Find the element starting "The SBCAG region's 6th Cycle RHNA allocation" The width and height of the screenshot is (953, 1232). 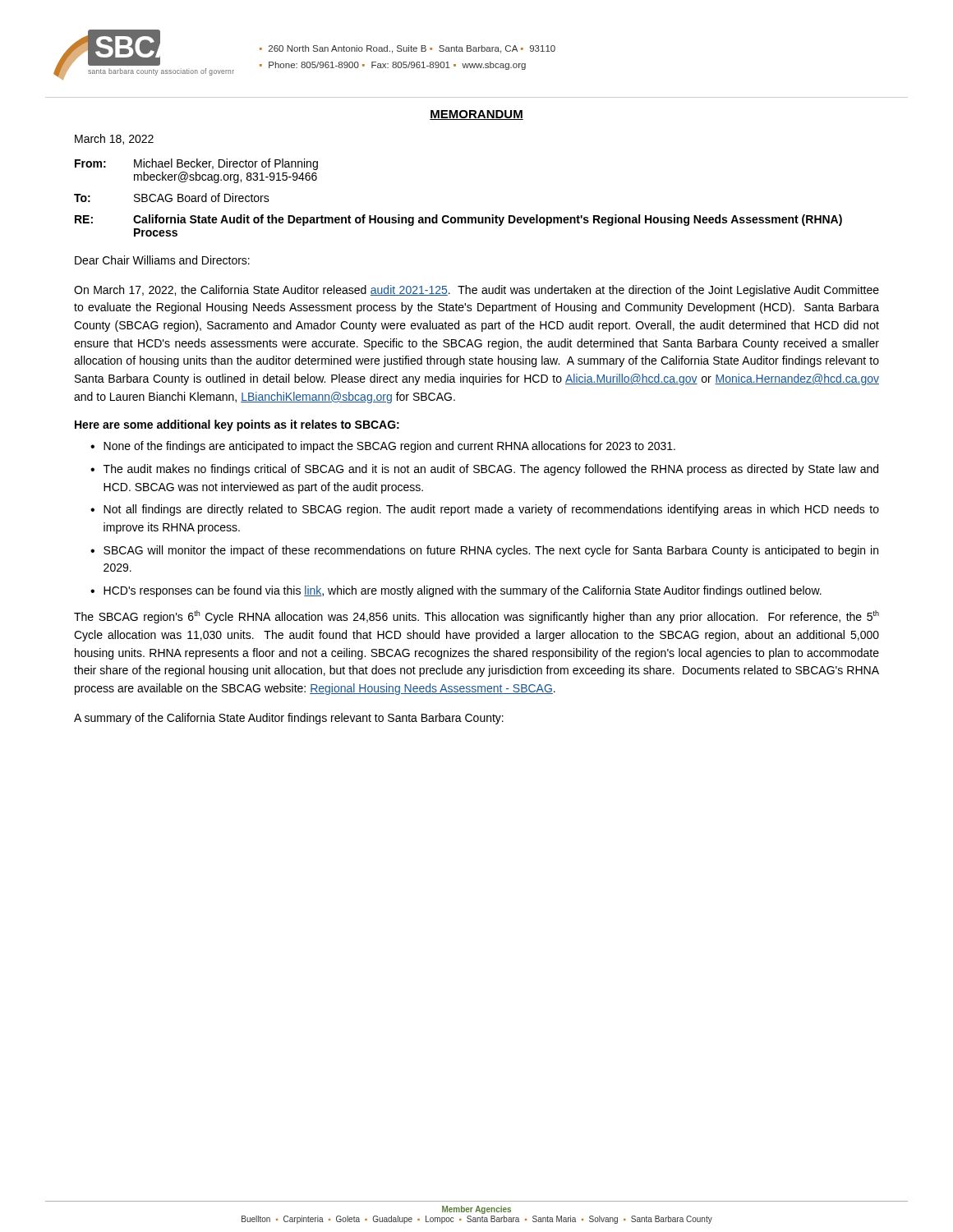pyautogui.click(x=476, y=653)
